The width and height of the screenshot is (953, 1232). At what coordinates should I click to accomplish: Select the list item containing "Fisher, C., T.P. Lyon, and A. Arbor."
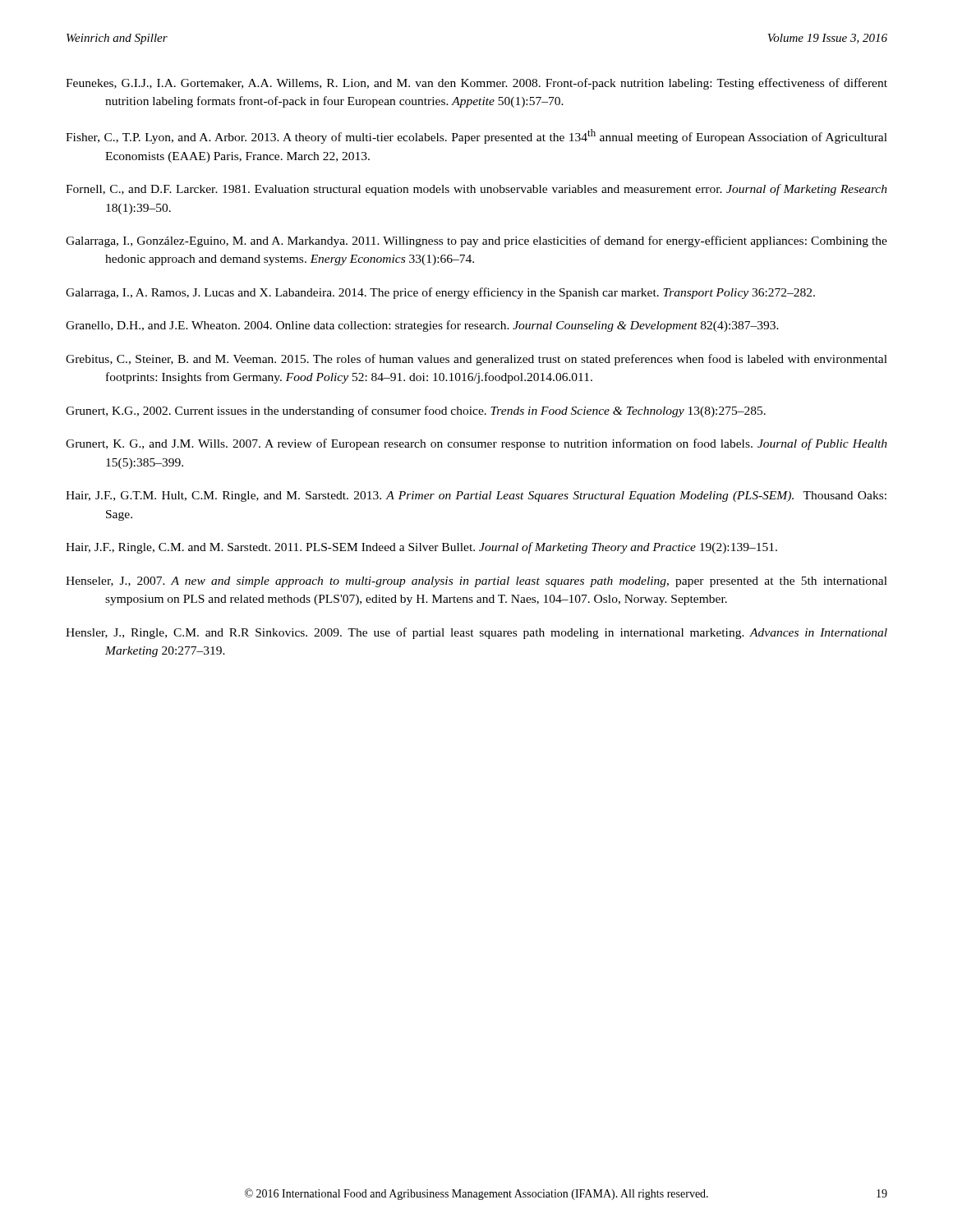476,145
